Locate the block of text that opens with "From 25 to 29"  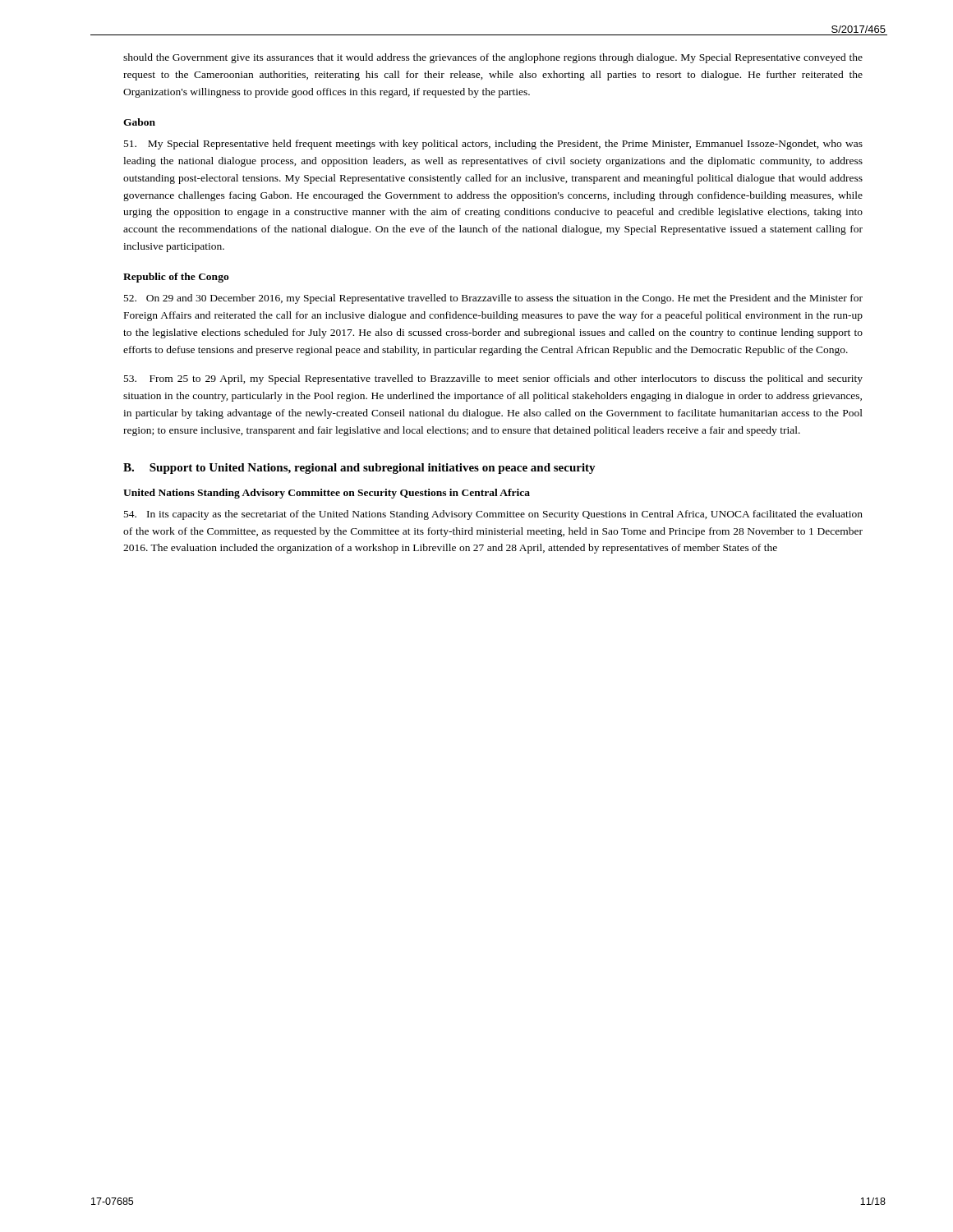(493, 404)
